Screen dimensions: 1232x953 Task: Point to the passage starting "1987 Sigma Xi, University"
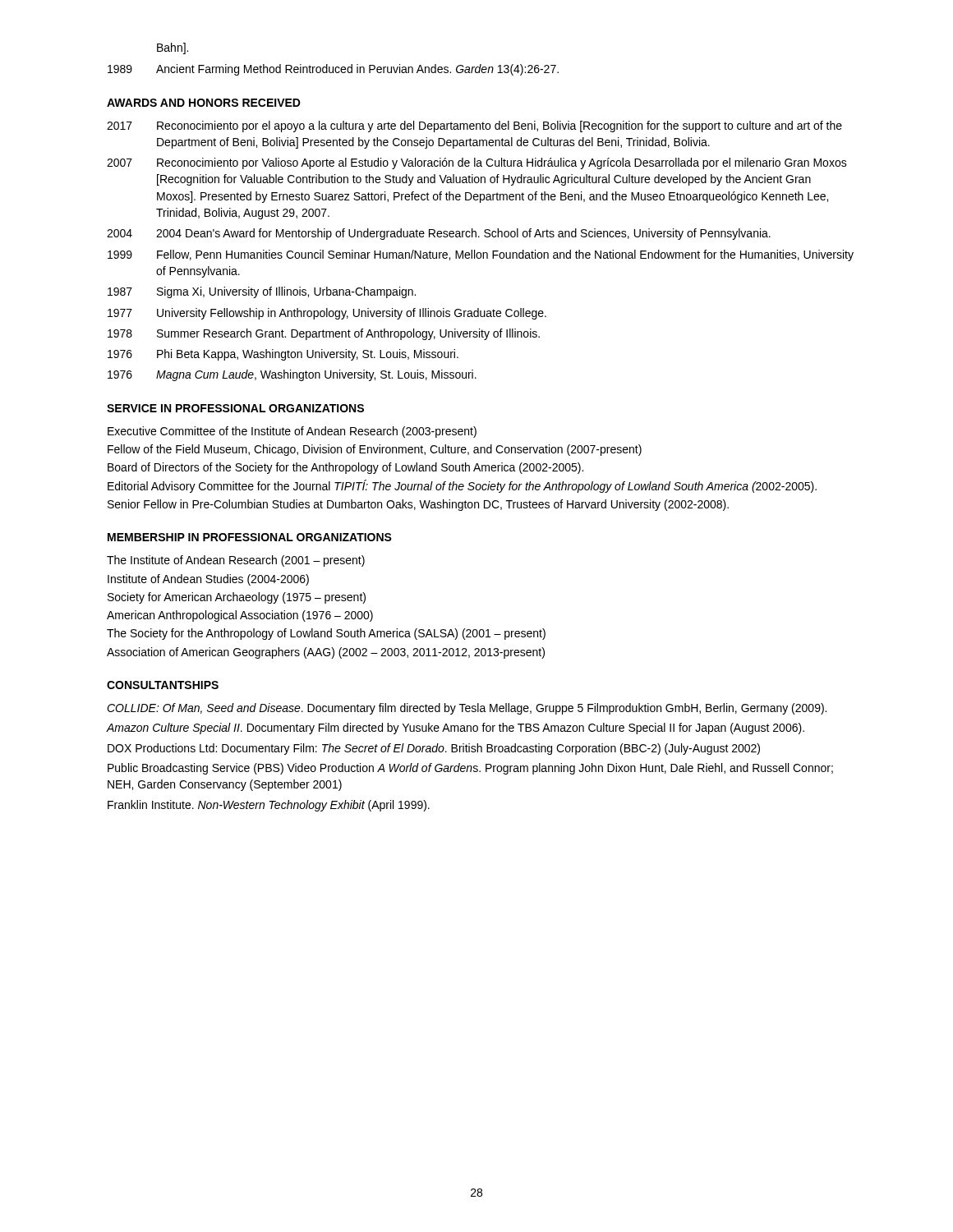point(262,292)
